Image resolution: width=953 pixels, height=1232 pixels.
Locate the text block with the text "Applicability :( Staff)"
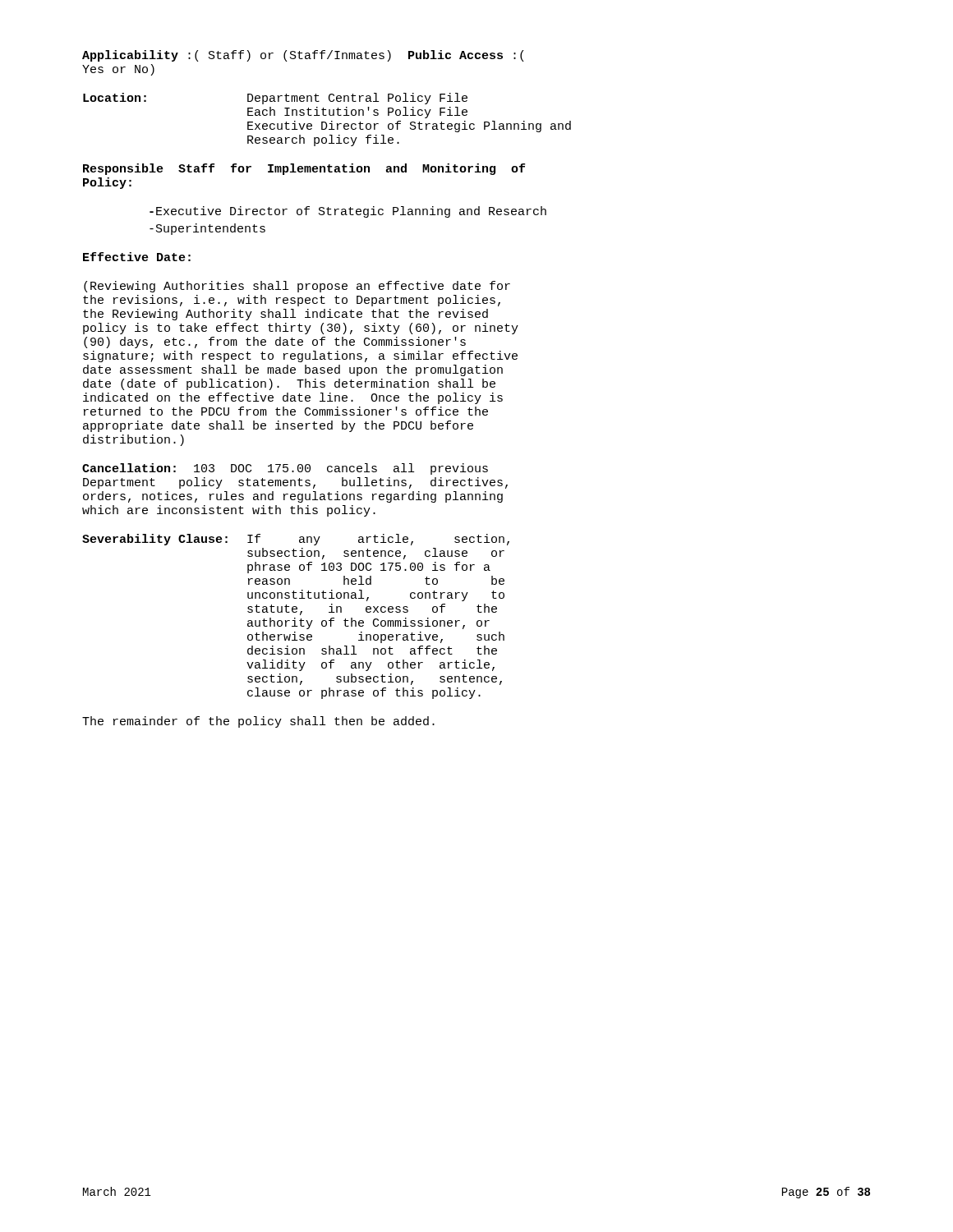(304, 63)
